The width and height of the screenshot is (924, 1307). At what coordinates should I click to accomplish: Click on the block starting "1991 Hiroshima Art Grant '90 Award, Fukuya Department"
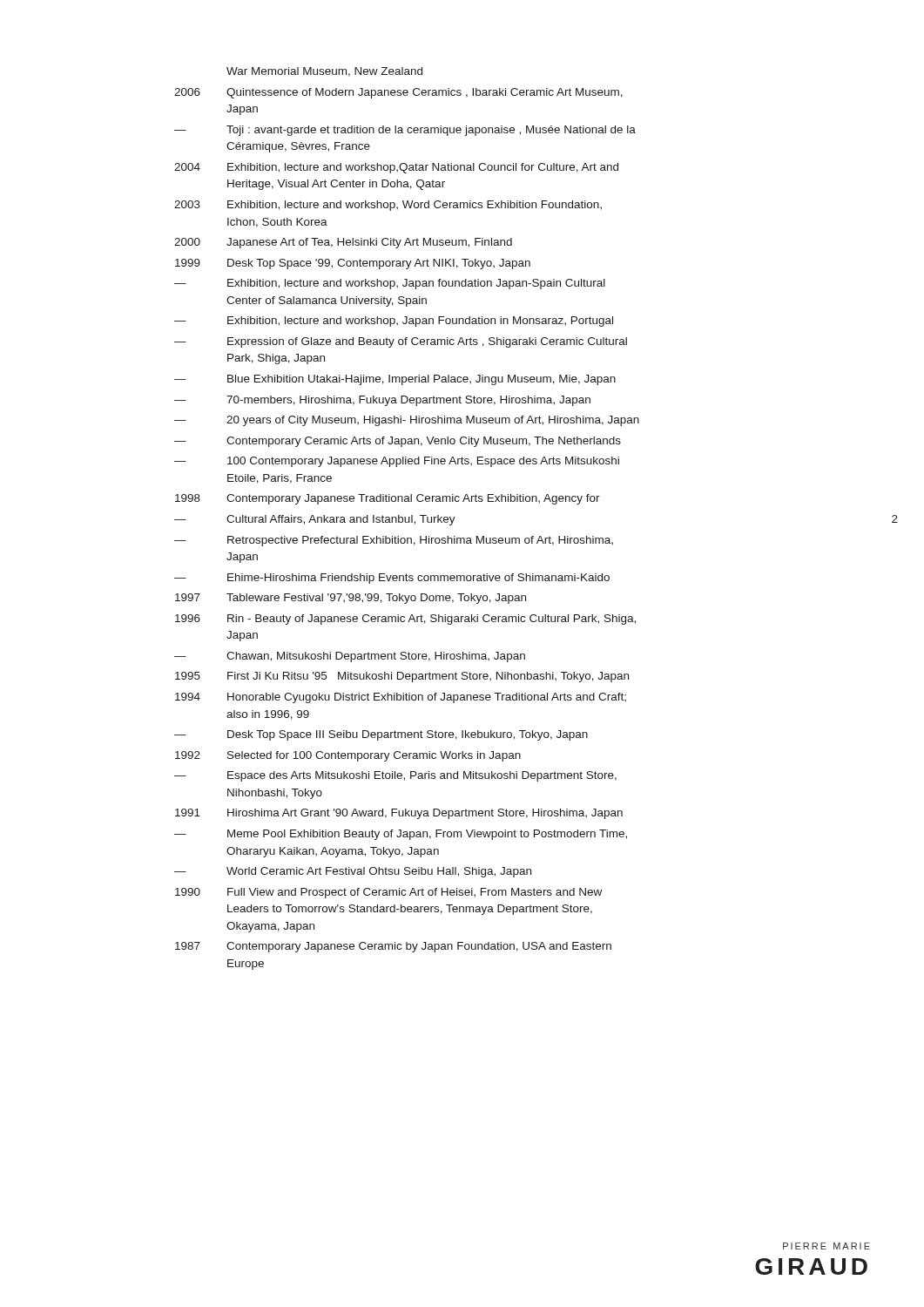[514, 813]
